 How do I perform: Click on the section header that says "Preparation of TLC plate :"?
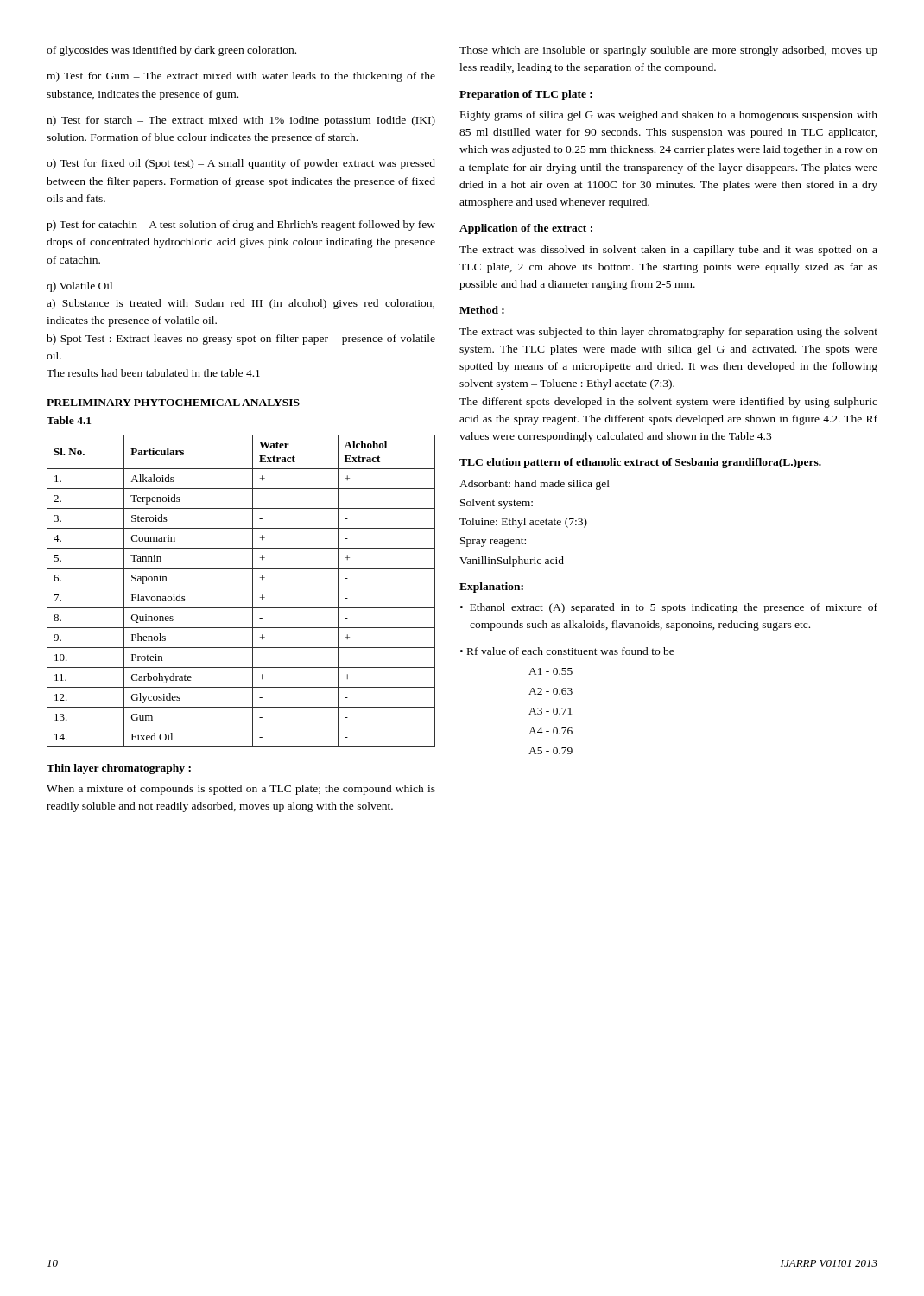[x=526, y=95]
